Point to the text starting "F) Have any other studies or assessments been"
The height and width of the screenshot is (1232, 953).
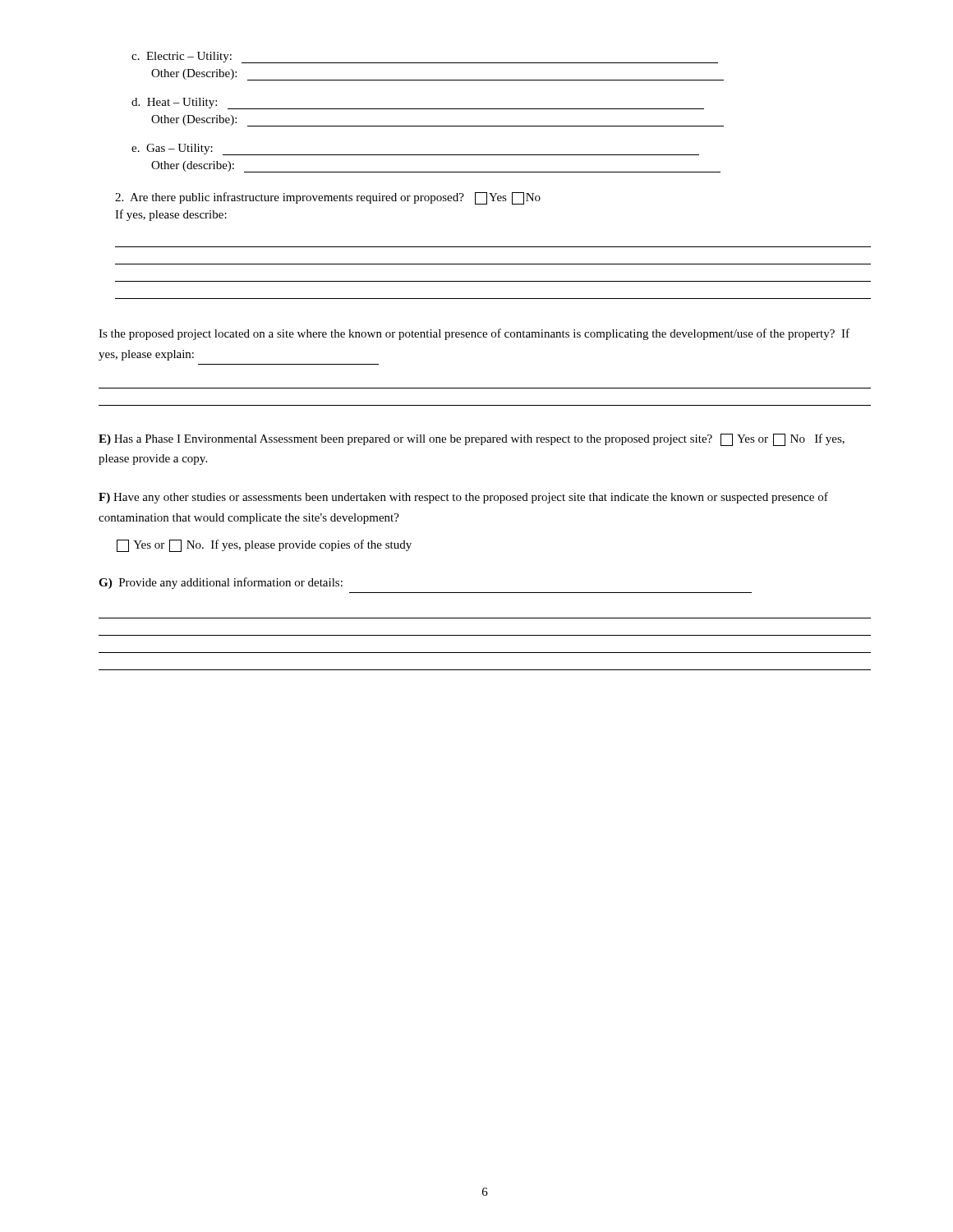tap(463, 498)
